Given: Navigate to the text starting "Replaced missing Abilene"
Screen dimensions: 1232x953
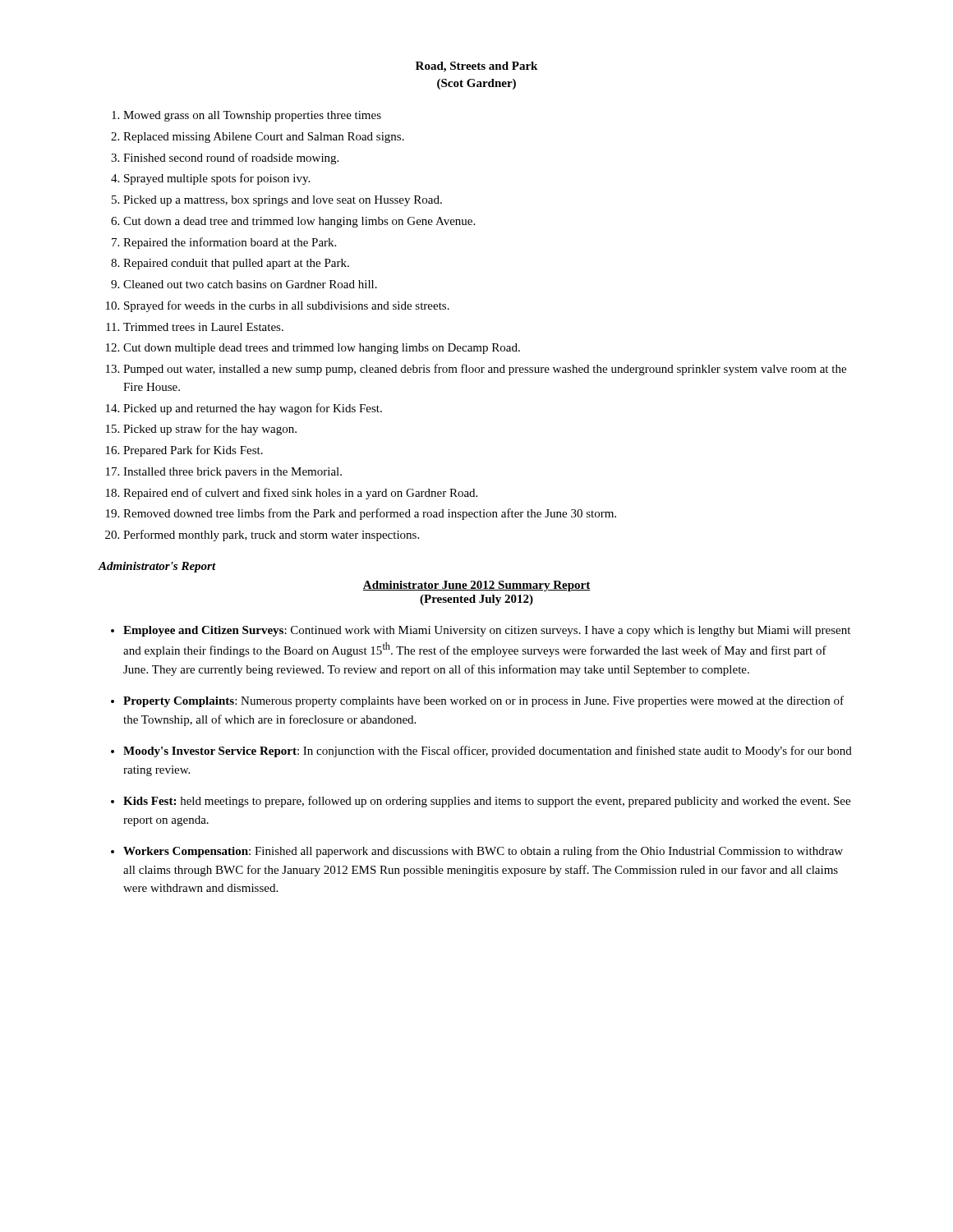Looking at the screenshot, I should click(264, 138).
